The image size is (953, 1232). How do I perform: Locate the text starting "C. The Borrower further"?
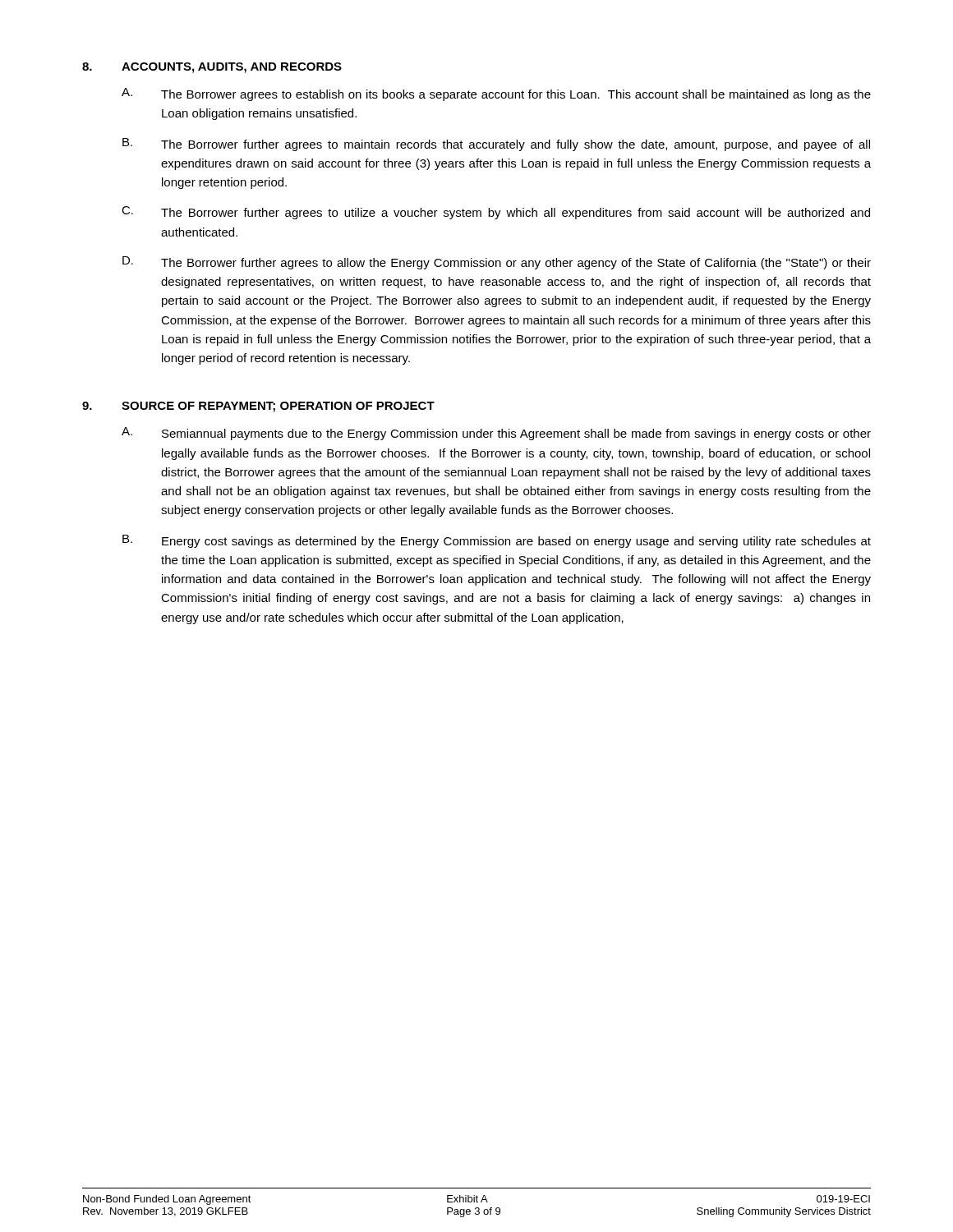coord(496,222)
